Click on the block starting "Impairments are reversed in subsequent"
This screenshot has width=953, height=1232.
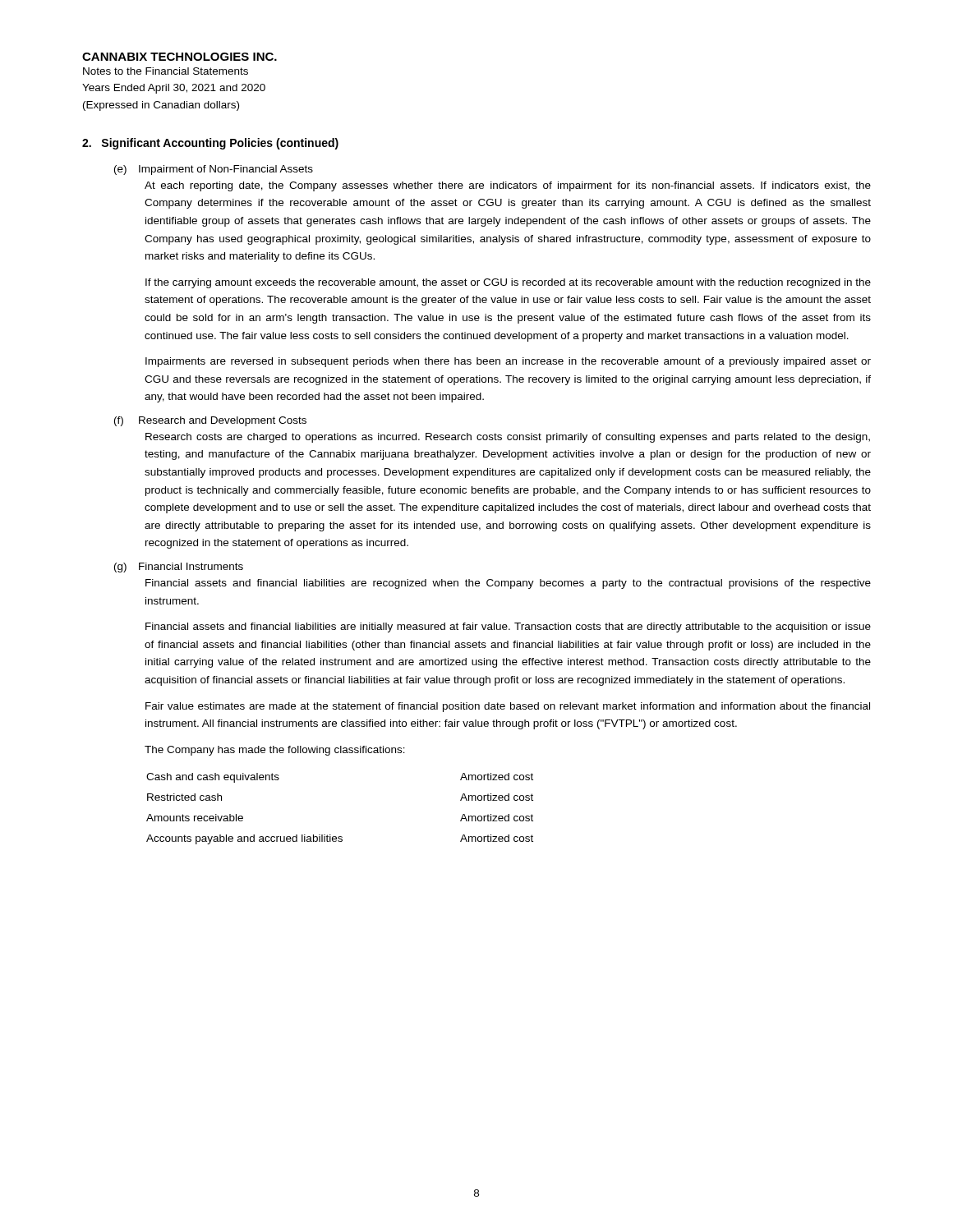pyautogui.click(x=508, y=379)
